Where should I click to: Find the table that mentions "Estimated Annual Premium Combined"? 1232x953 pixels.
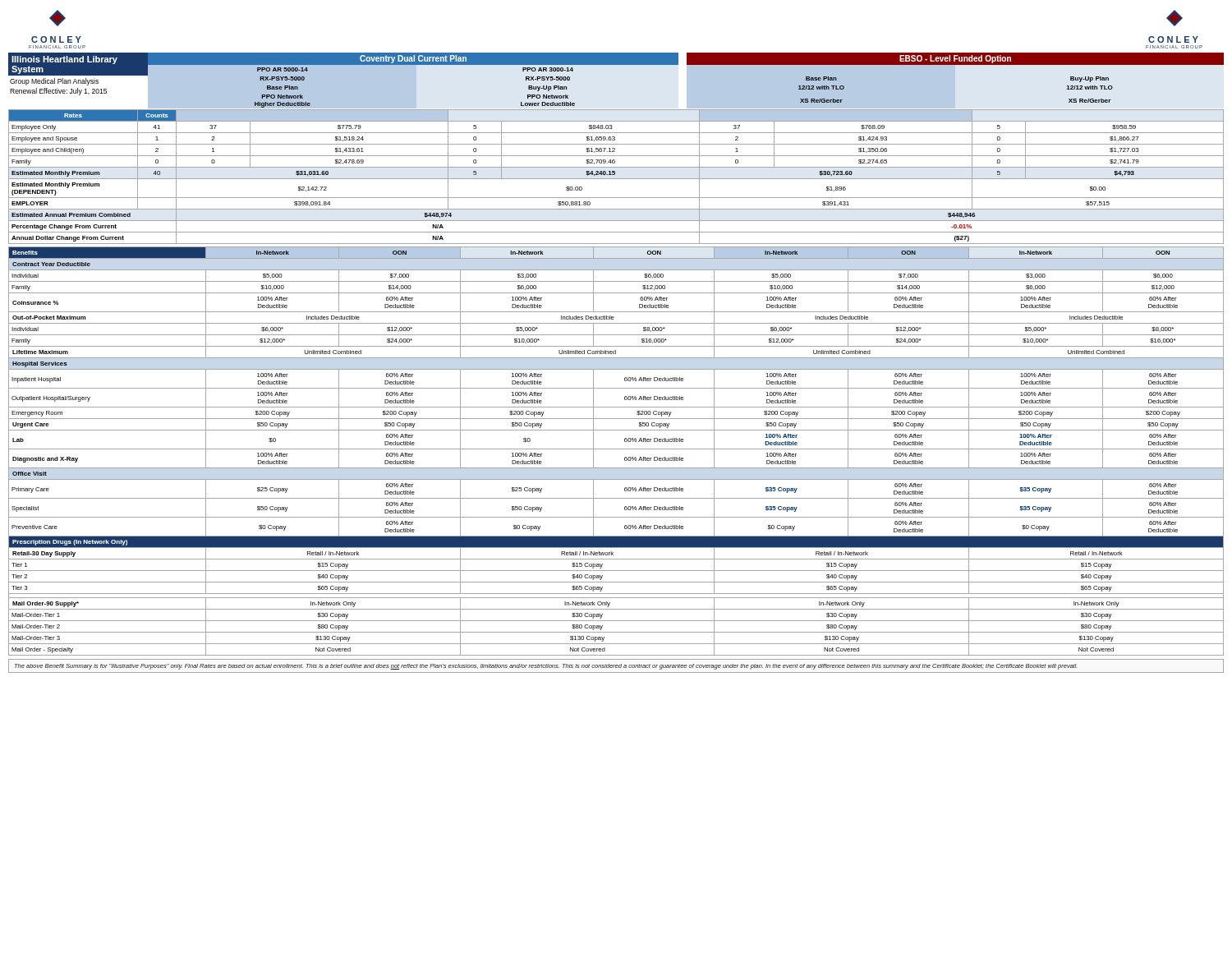(x=616, y=177)
